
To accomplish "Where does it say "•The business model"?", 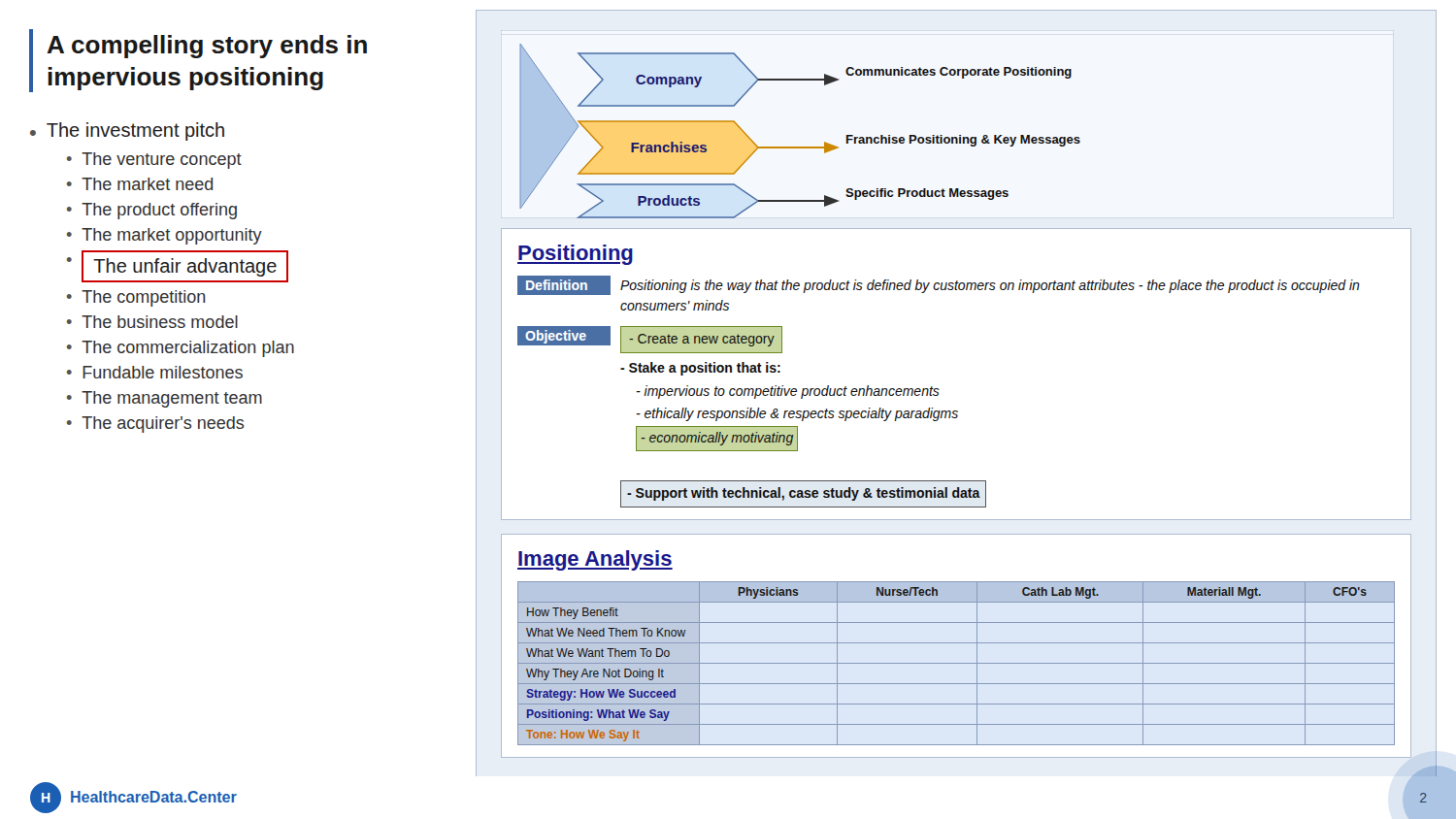I will (152, 323).
